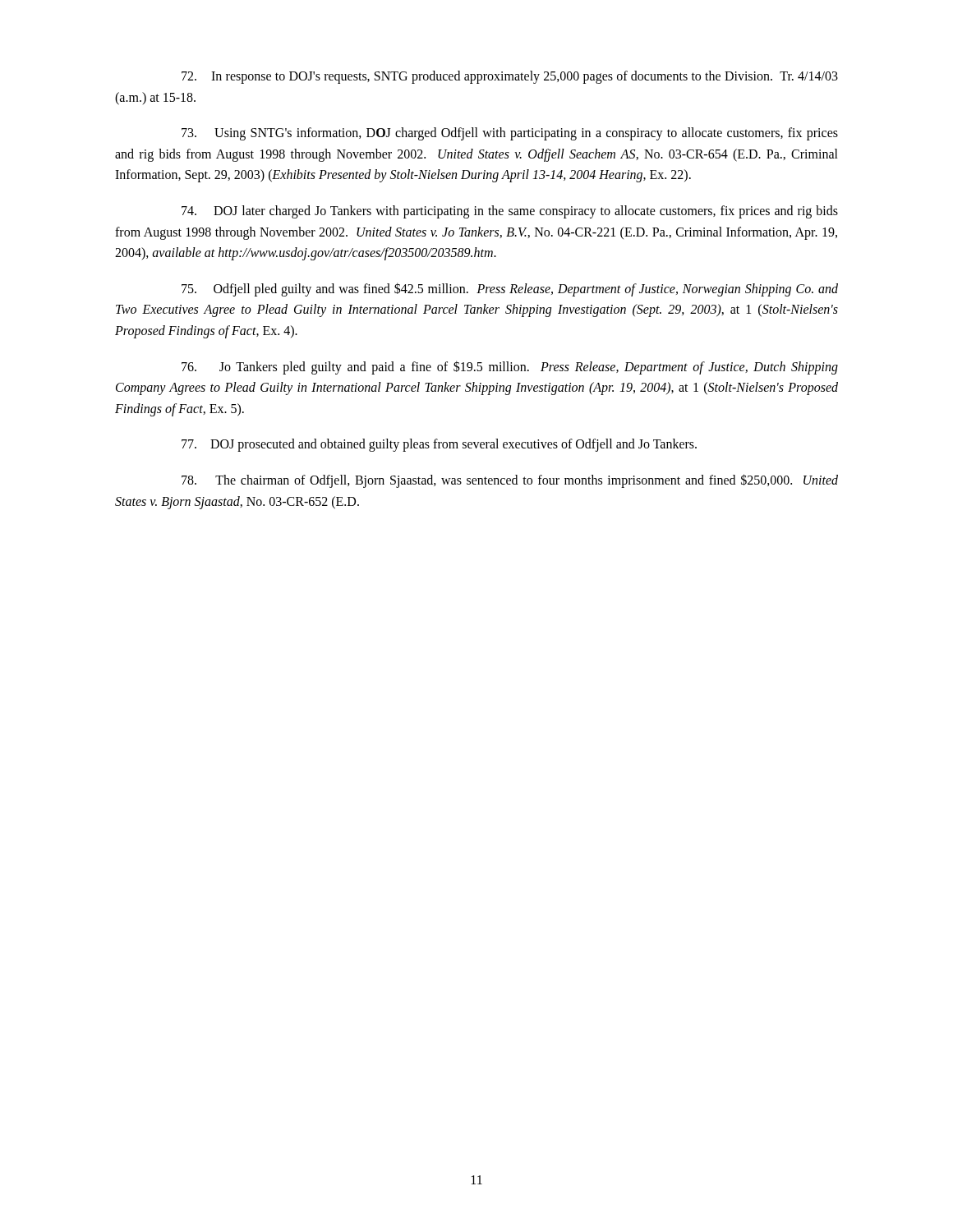Viewport: 953px width, 1232px height.
Task: Click on the text block with the text "DOJ prosecuted and obtained guilty pleas from several"
Action: click(439, 444)
